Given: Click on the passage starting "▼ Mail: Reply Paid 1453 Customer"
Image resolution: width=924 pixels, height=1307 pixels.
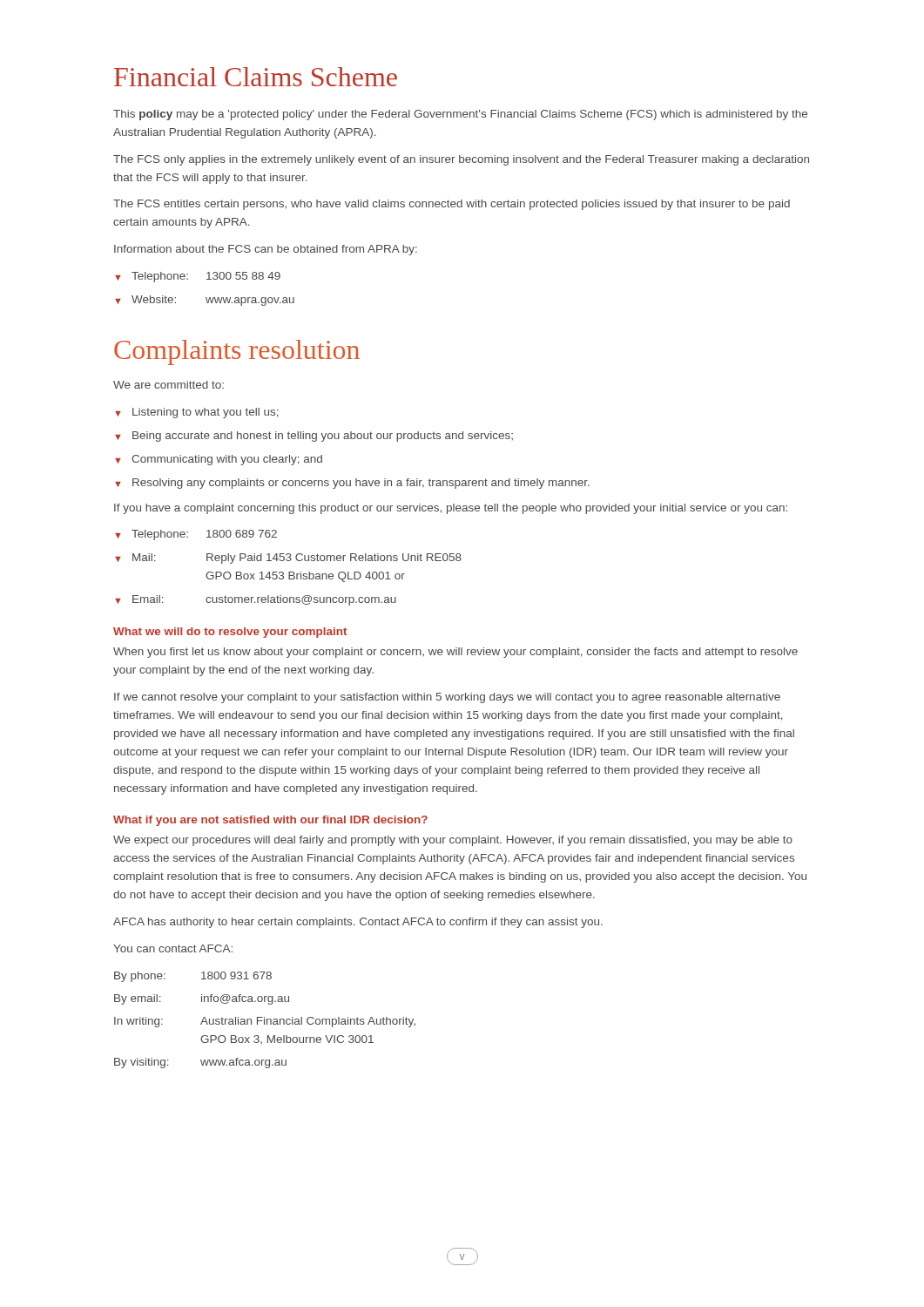Looking at the screenshot, I should tap(462, 567).
